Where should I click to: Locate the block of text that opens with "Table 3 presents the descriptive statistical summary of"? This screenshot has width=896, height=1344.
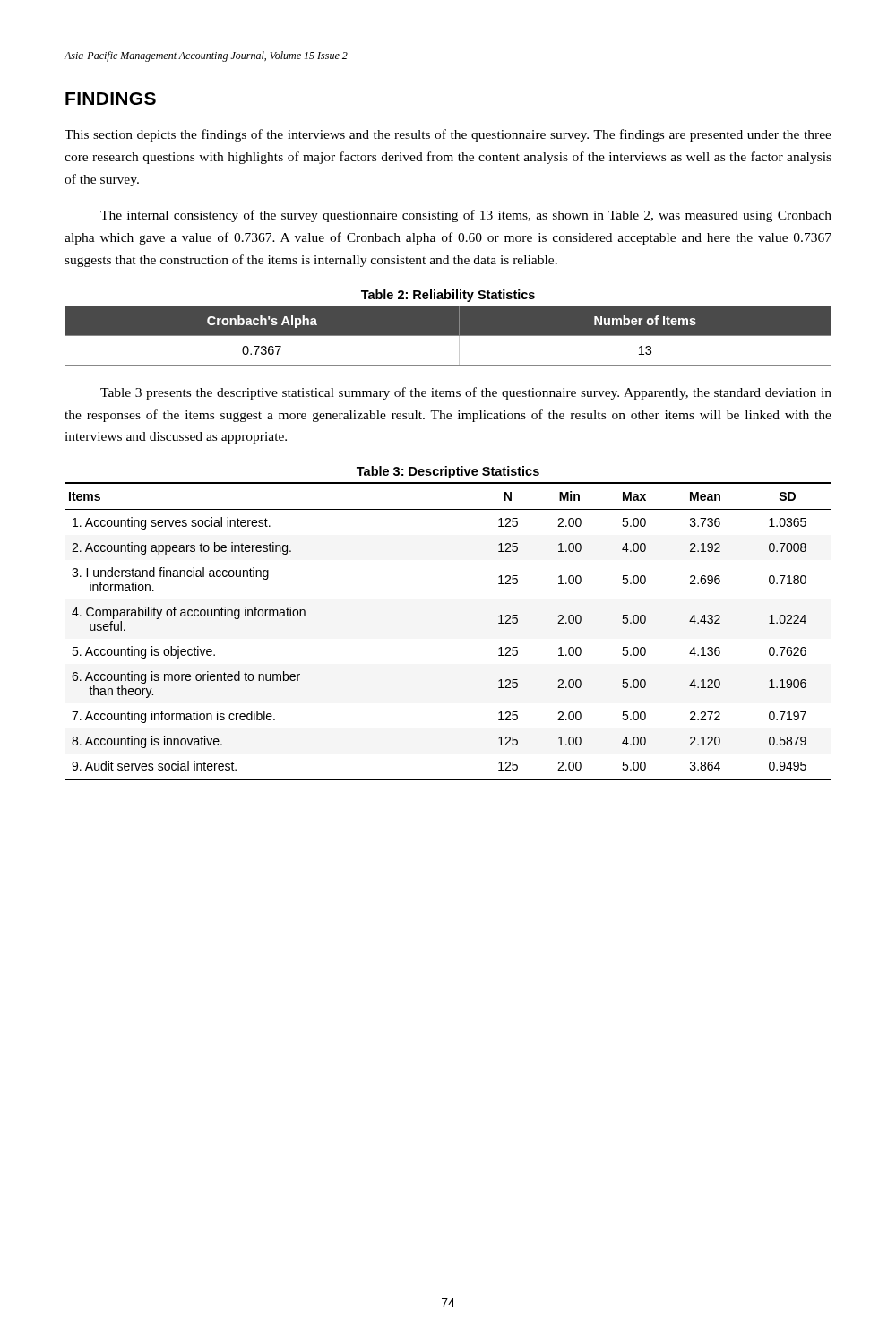coord(448,414)
